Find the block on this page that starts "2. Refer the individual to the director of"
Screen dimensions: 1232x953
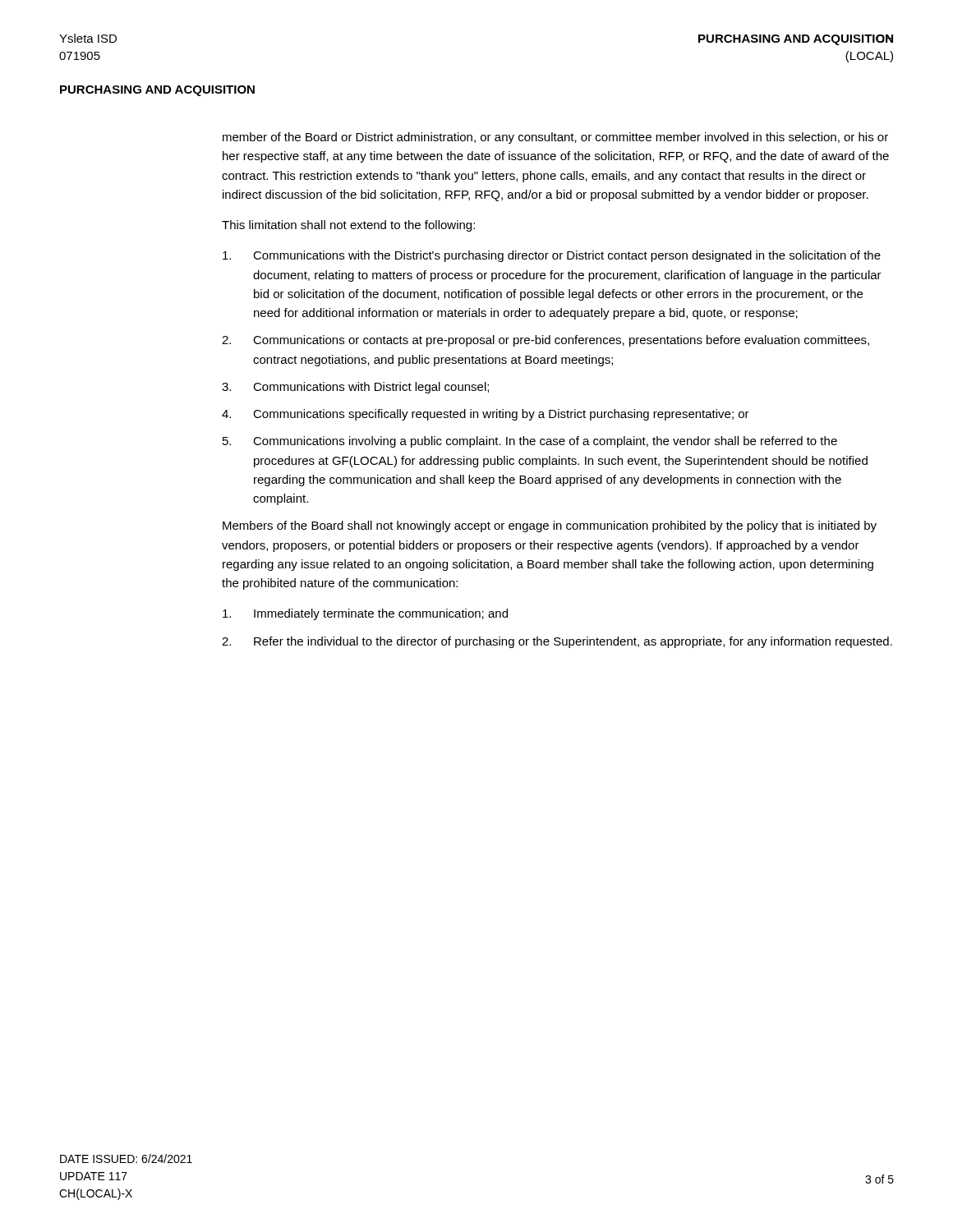click(558, 641)
